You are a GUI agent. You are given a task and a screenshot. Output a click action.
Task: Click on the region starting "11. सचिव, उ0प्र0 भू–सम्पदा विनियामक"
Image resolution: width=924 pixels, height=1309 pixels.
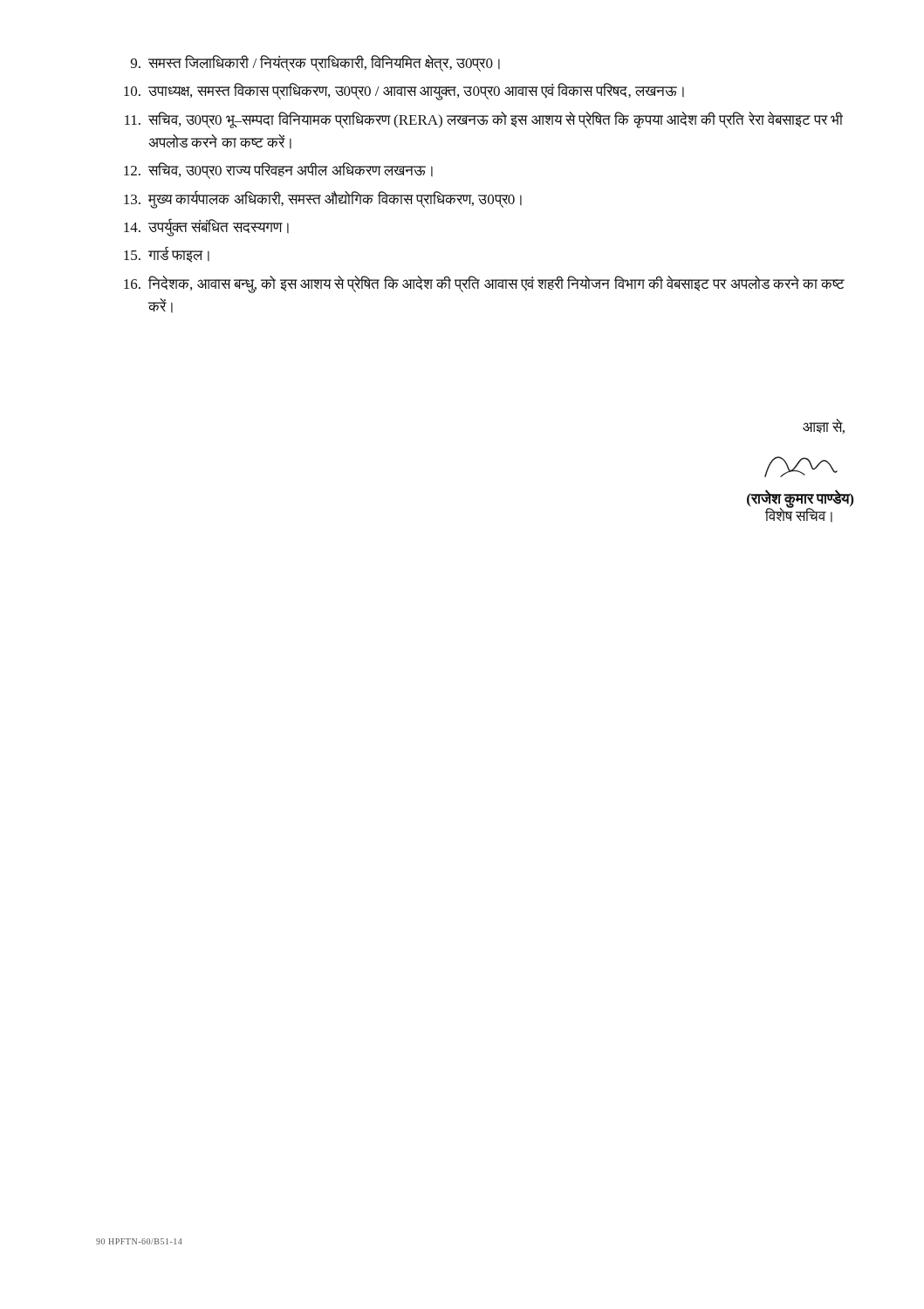pos(475,132)
